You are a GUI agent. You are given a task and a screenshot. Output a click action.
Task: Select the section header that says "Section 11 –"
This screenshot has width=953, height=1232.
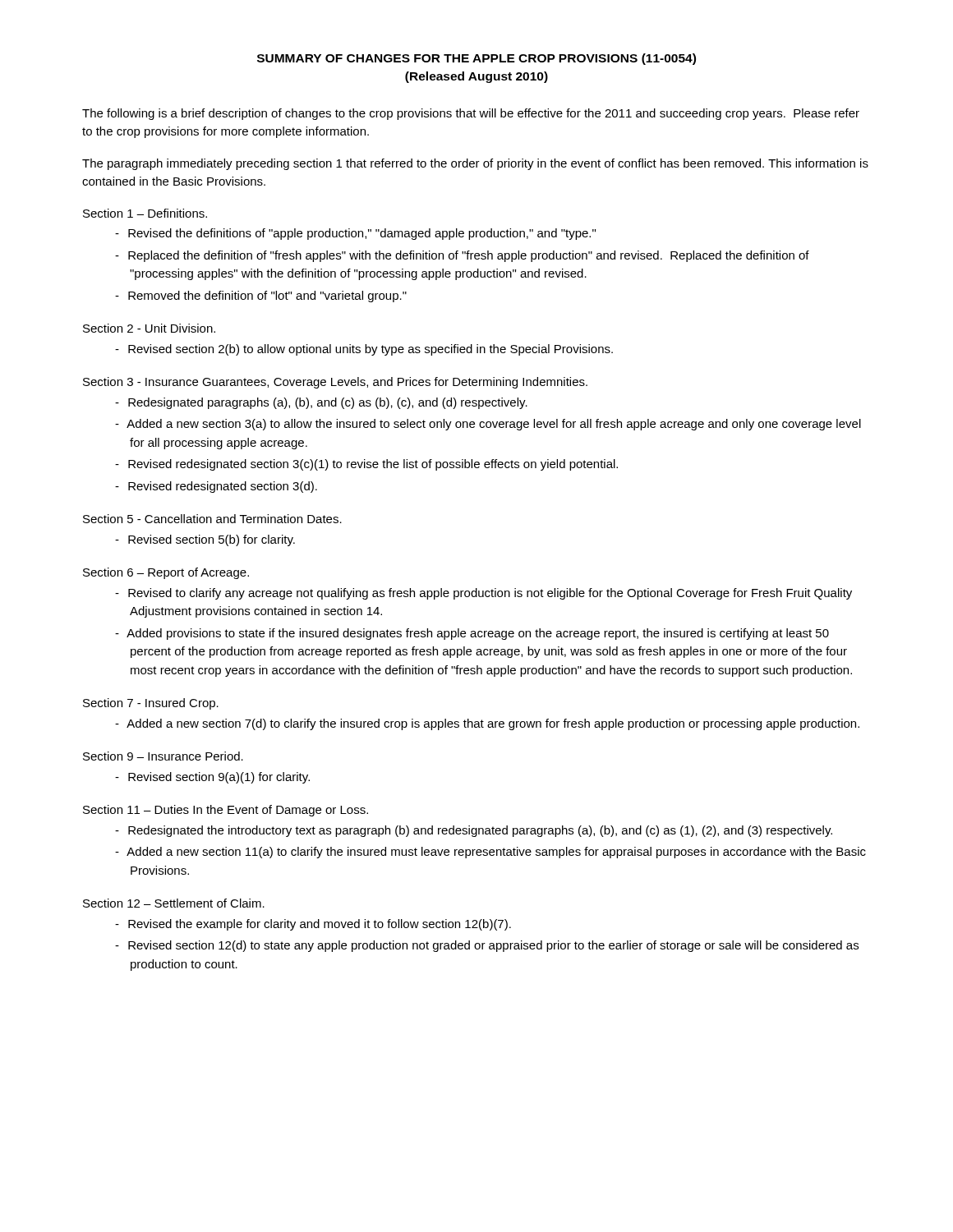click(x=226, y=810)
